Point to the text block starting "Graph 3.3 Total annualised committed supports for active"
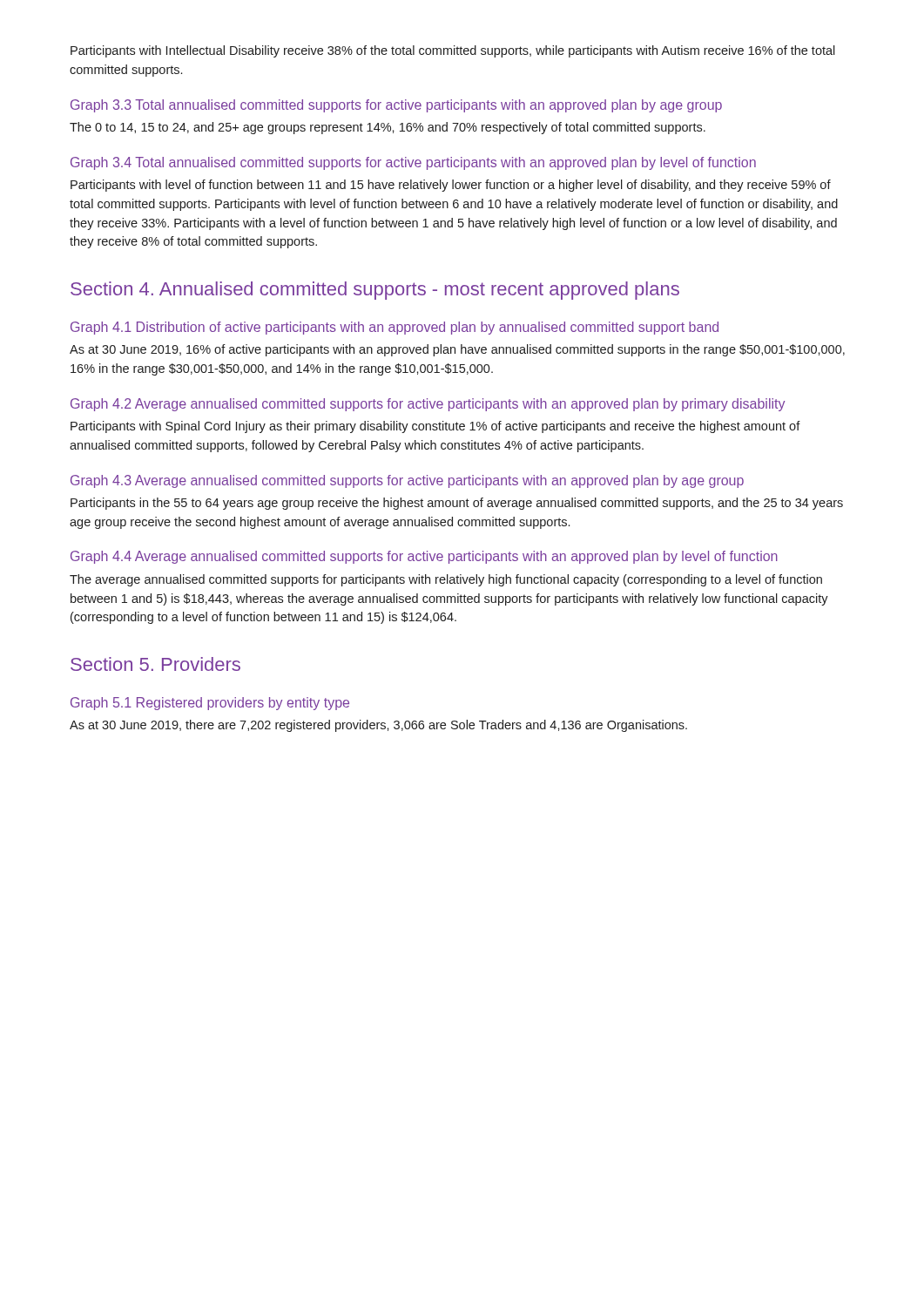Image resolution: width=924 pixels, height=1307 pixels. (x=396, y=105)
